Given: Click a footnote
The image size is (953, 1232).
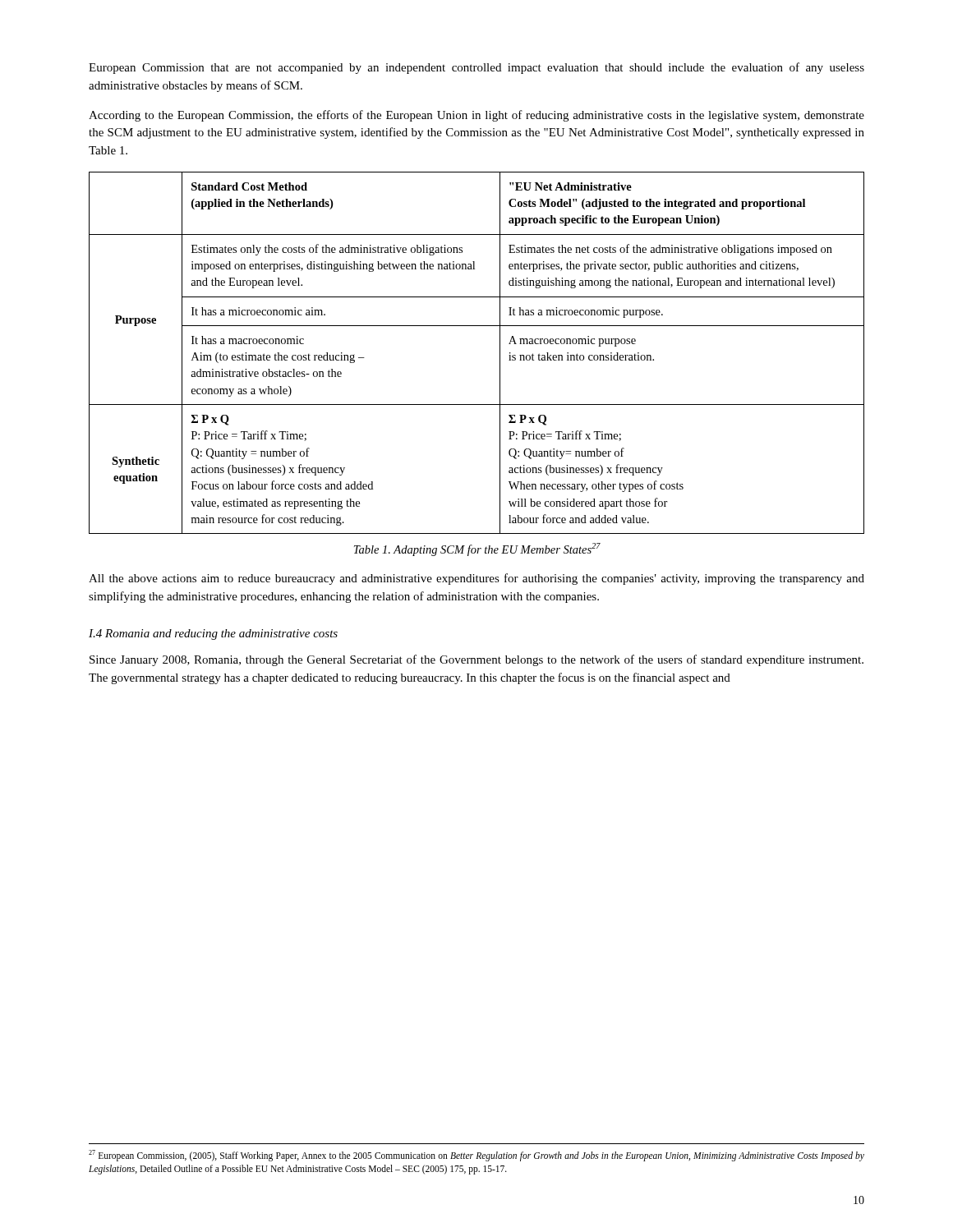Looking at the screenshot, I should click(x=476, y=1162).
